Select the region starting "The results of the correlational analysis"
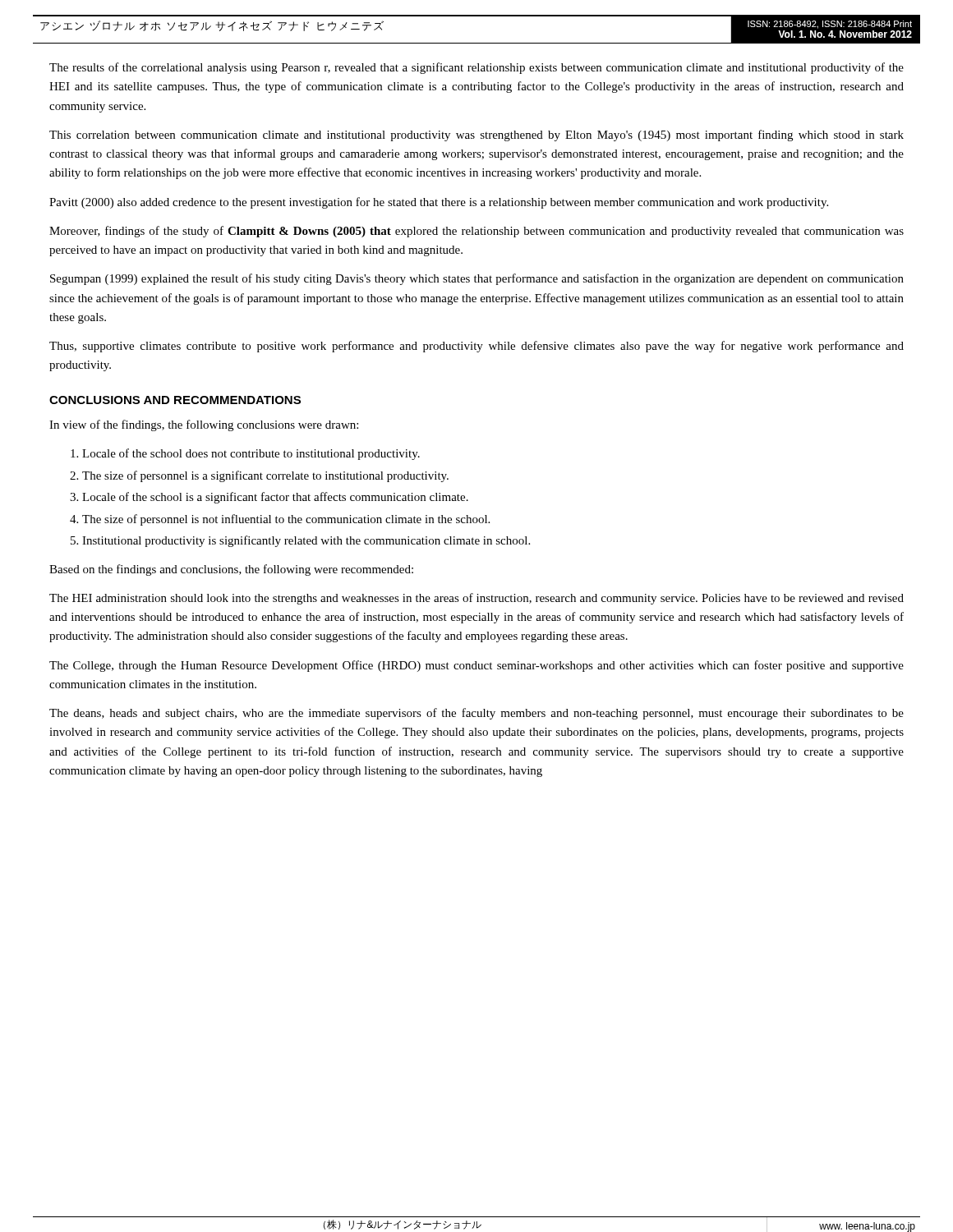 pyautogui.click(x=476, y=87)
